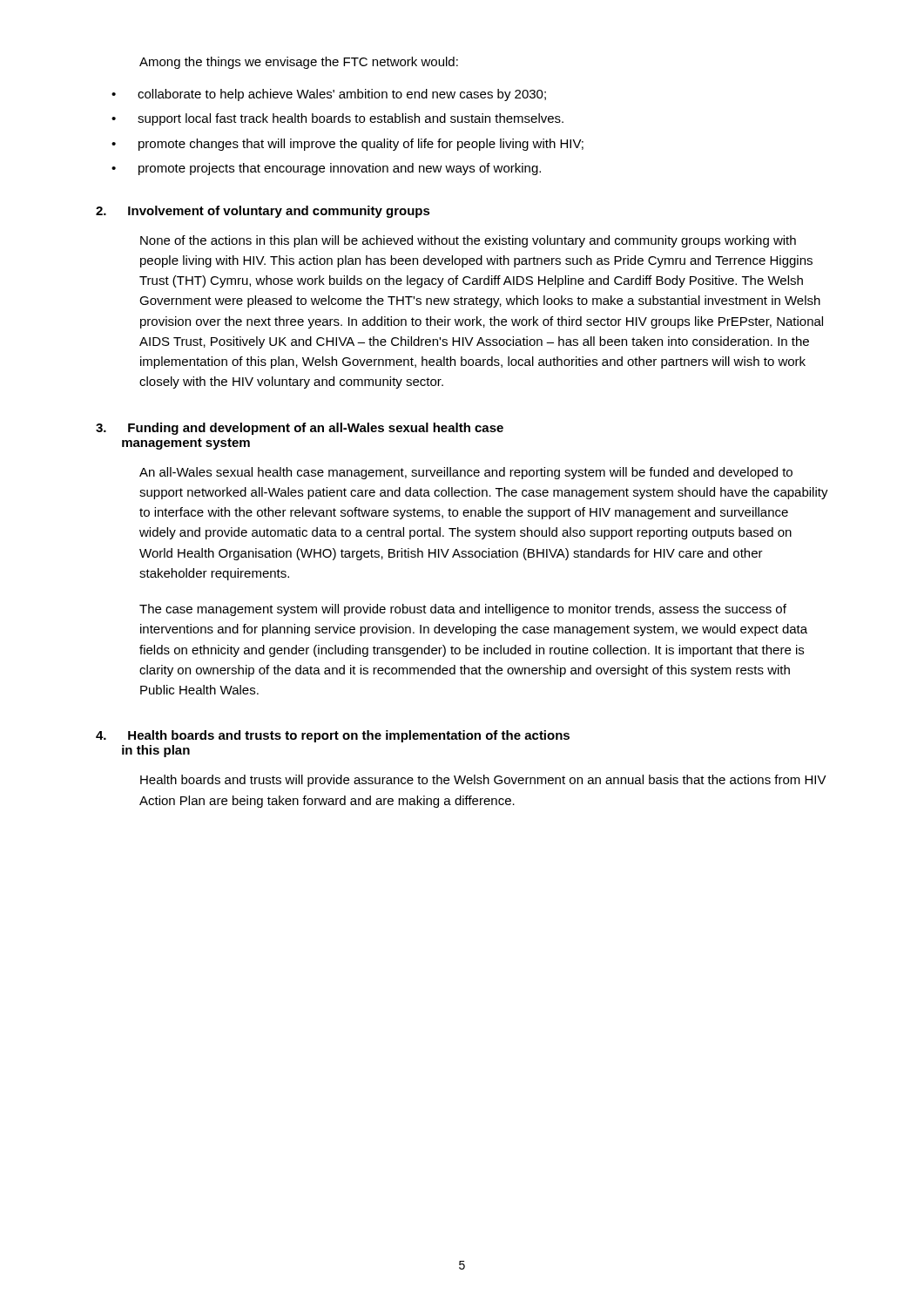This screenshot has height=1307, width=924.
Task: Find the section header with the text "3. Funding and development"
Action: pyautogui.click(x=300, y=434)
